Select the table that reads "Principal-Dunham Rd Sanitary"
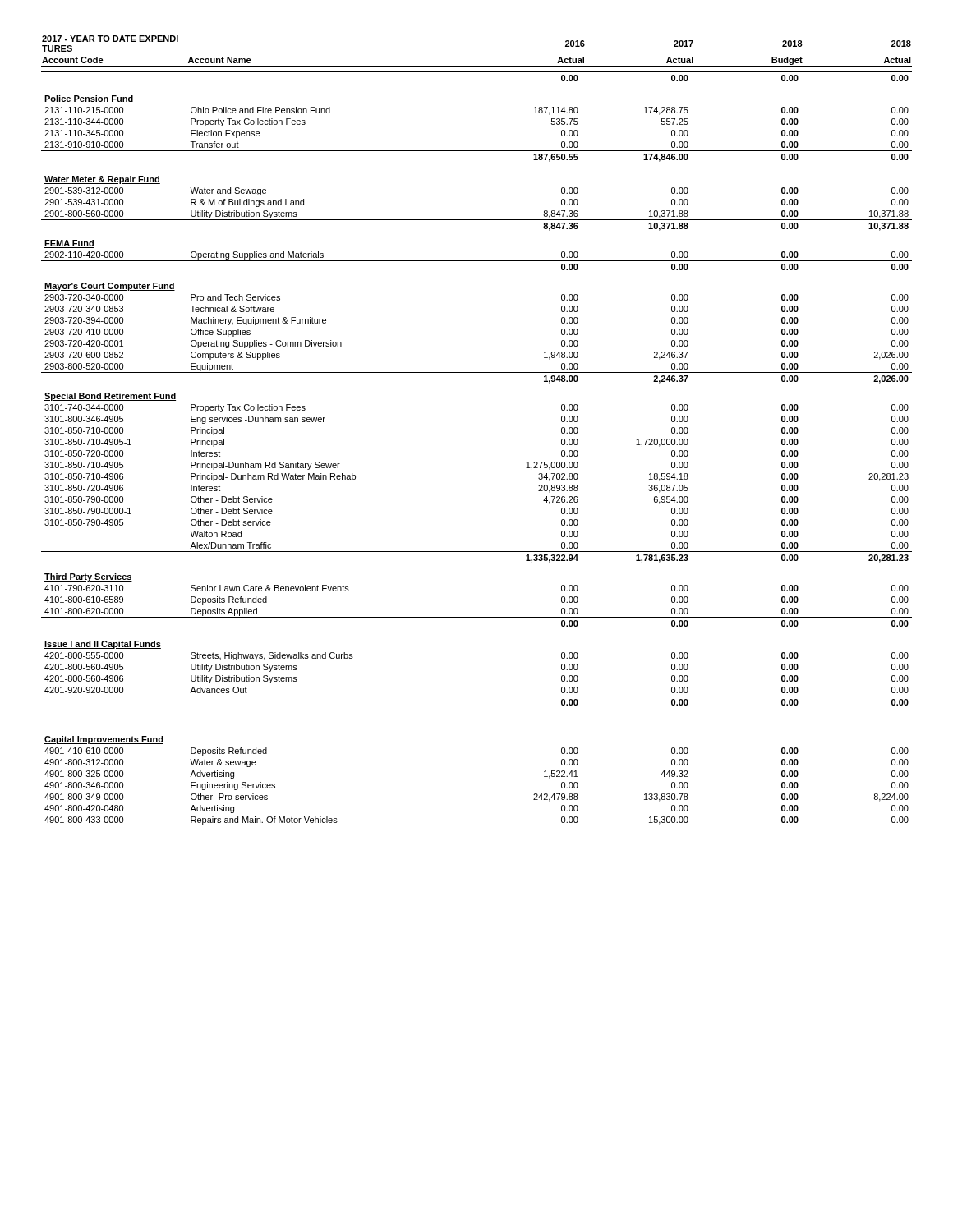The height and width of the screenshot is (1232, 953). [x=476, y=448]
